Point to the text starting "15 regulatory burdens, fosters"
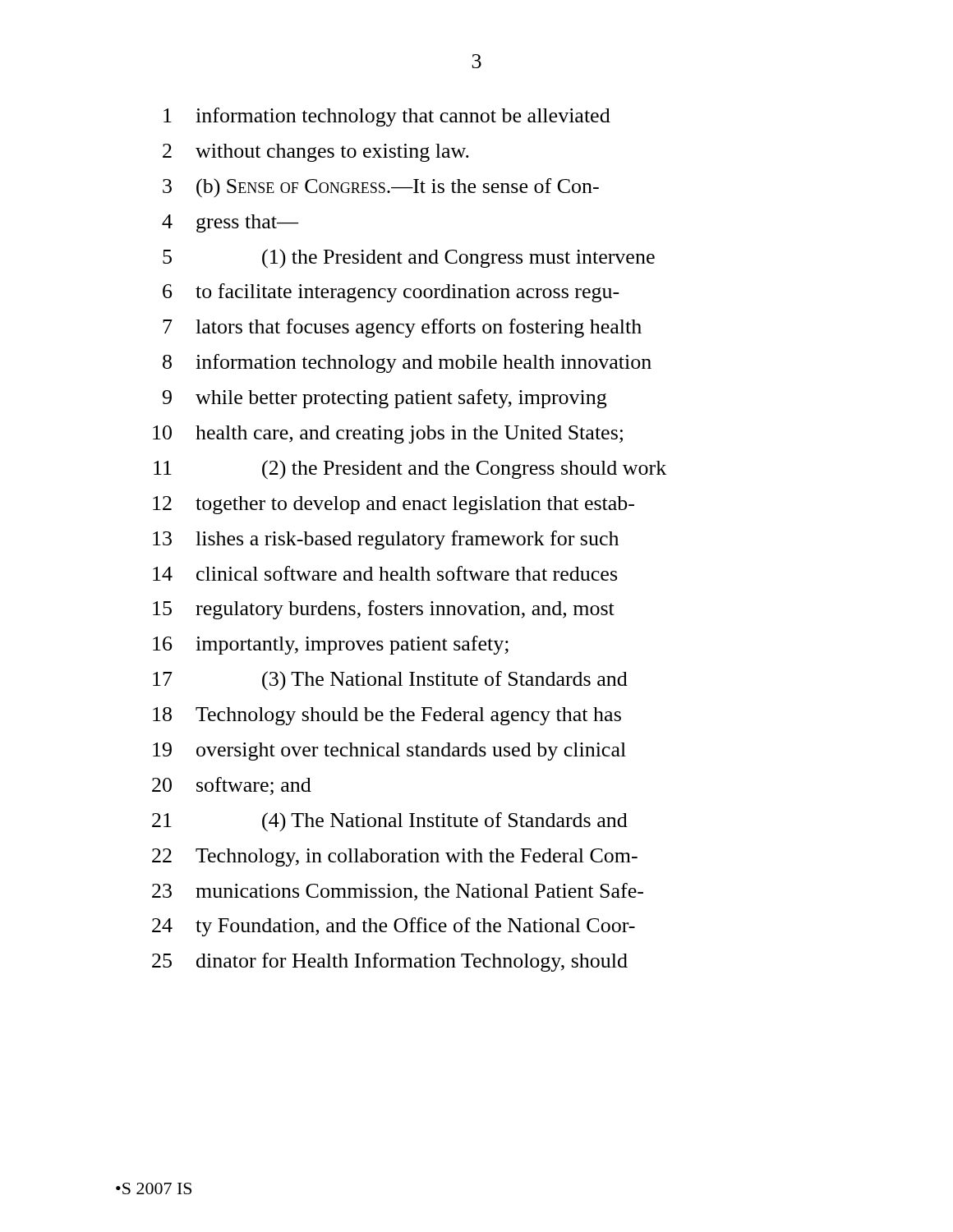This screenshot has height=1232, width=953. (x=493, y=609)
